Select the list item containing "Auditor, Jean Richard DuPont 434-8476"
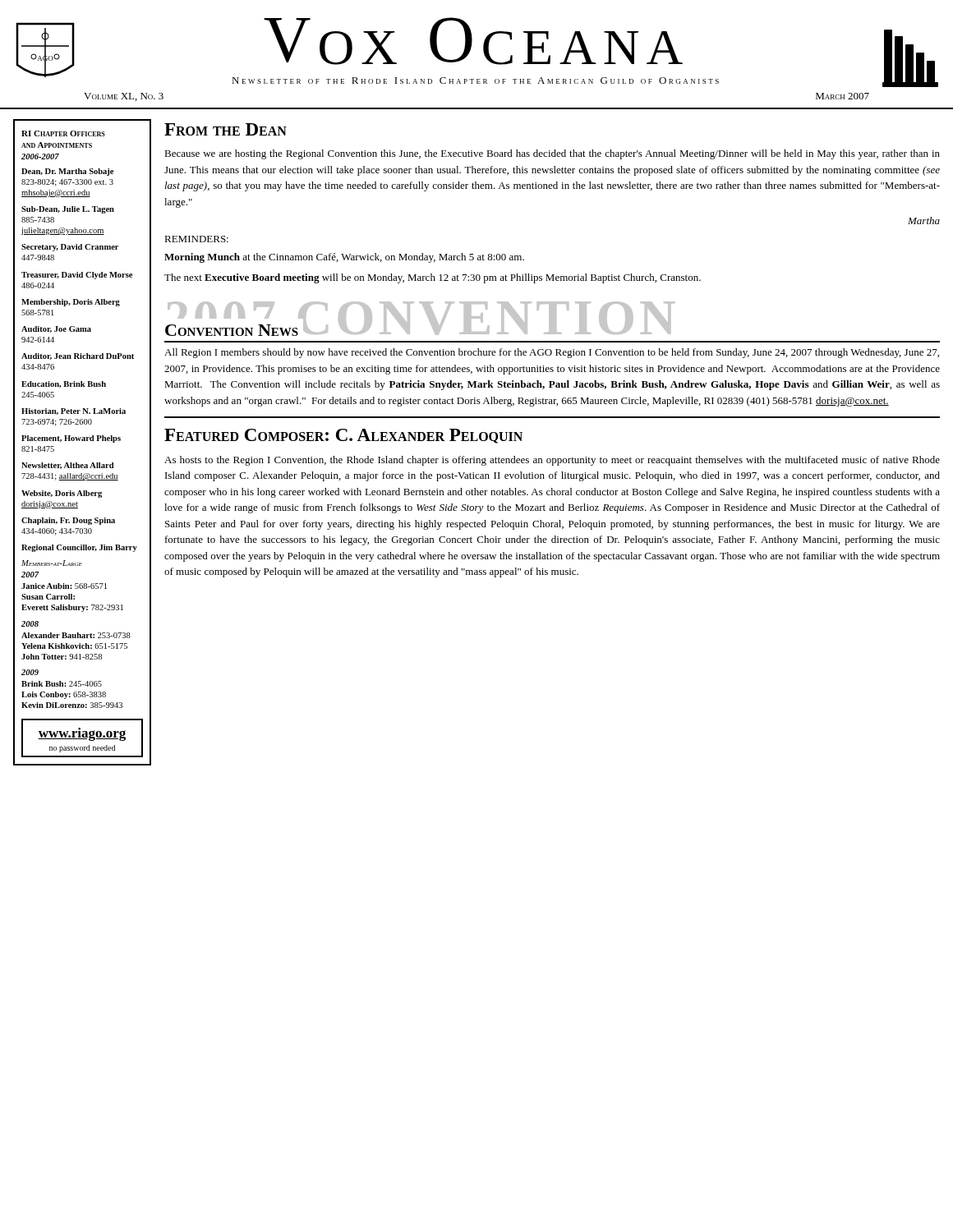Image resolution: width=953 pixels, height=1232 pixels. coord(78,362)
